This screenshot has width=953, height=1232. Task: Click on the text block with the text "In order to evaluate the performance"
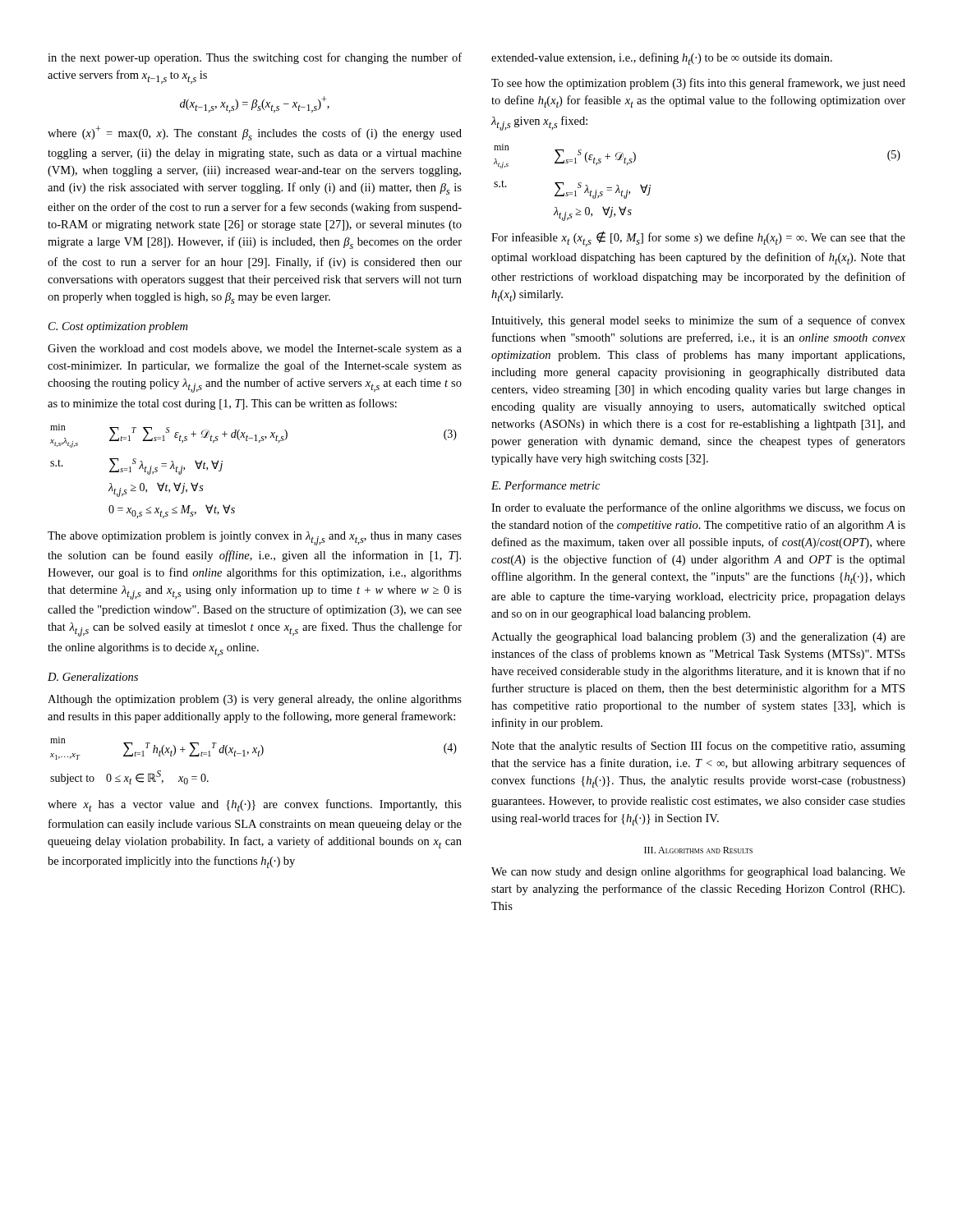click(698, 664)
